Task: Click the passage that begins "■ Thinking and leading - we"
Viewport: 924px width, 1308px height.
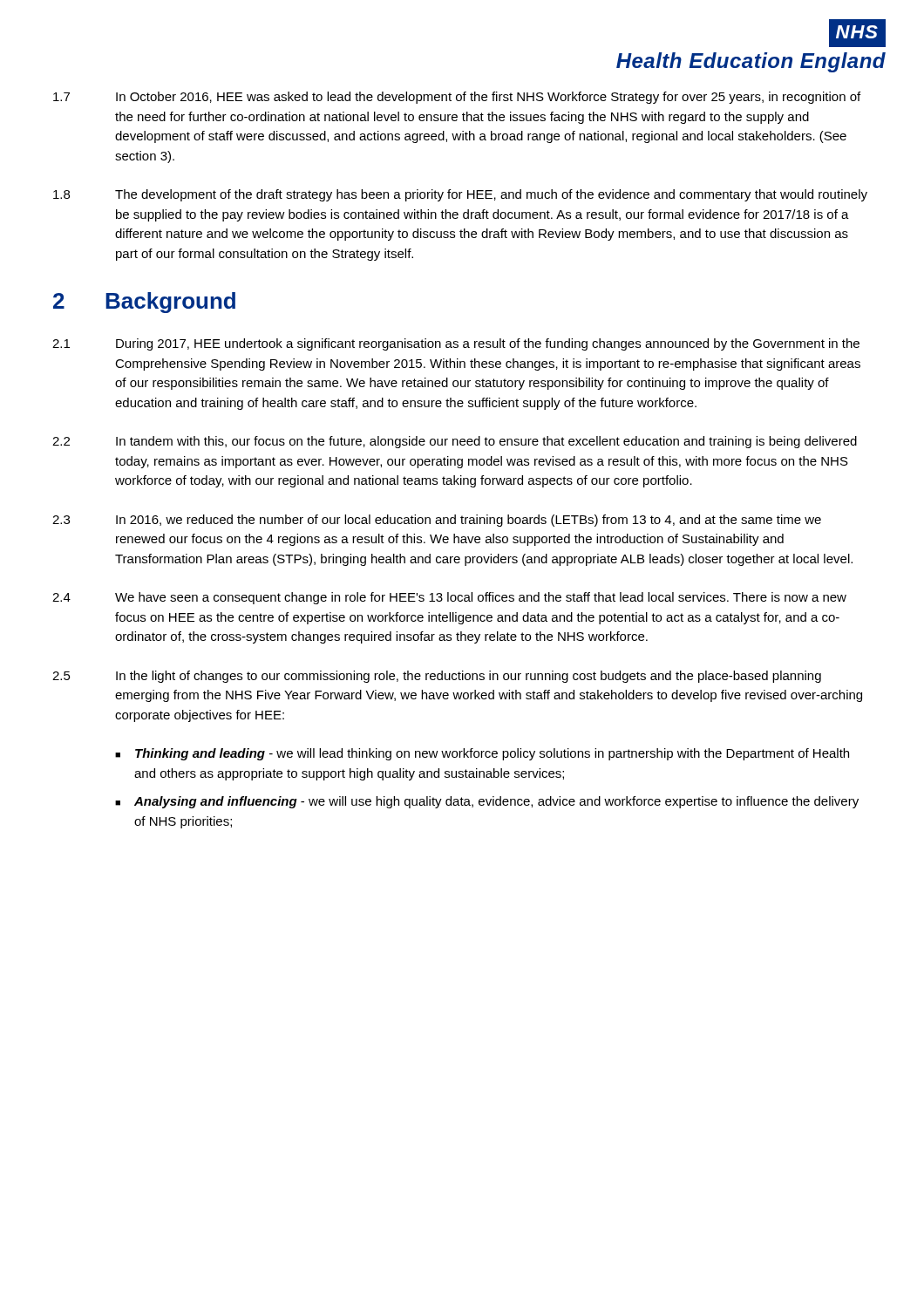Action: coord(493,763)
